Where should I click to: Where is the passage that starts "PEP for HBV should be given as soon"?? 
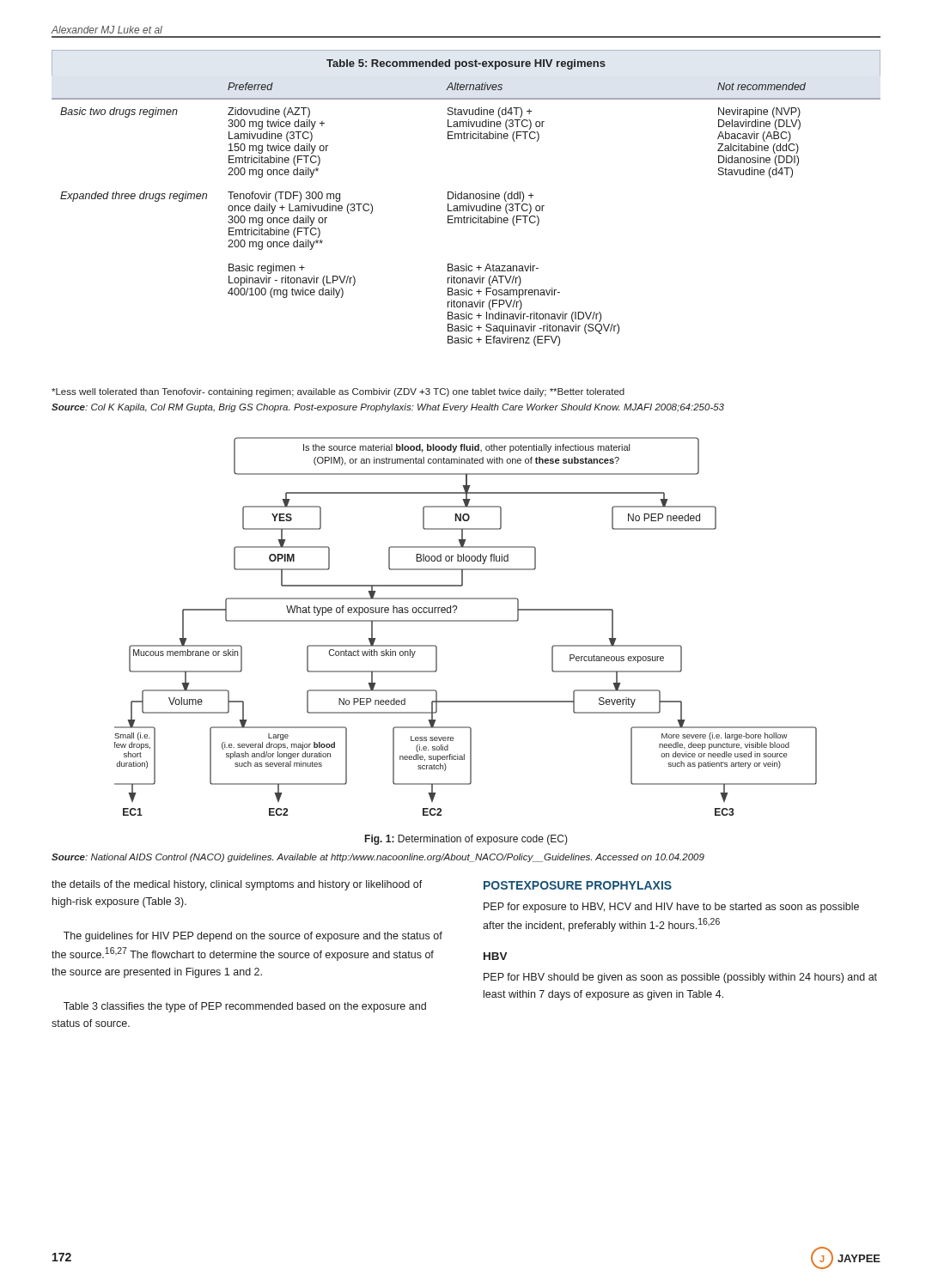point(680,986)
